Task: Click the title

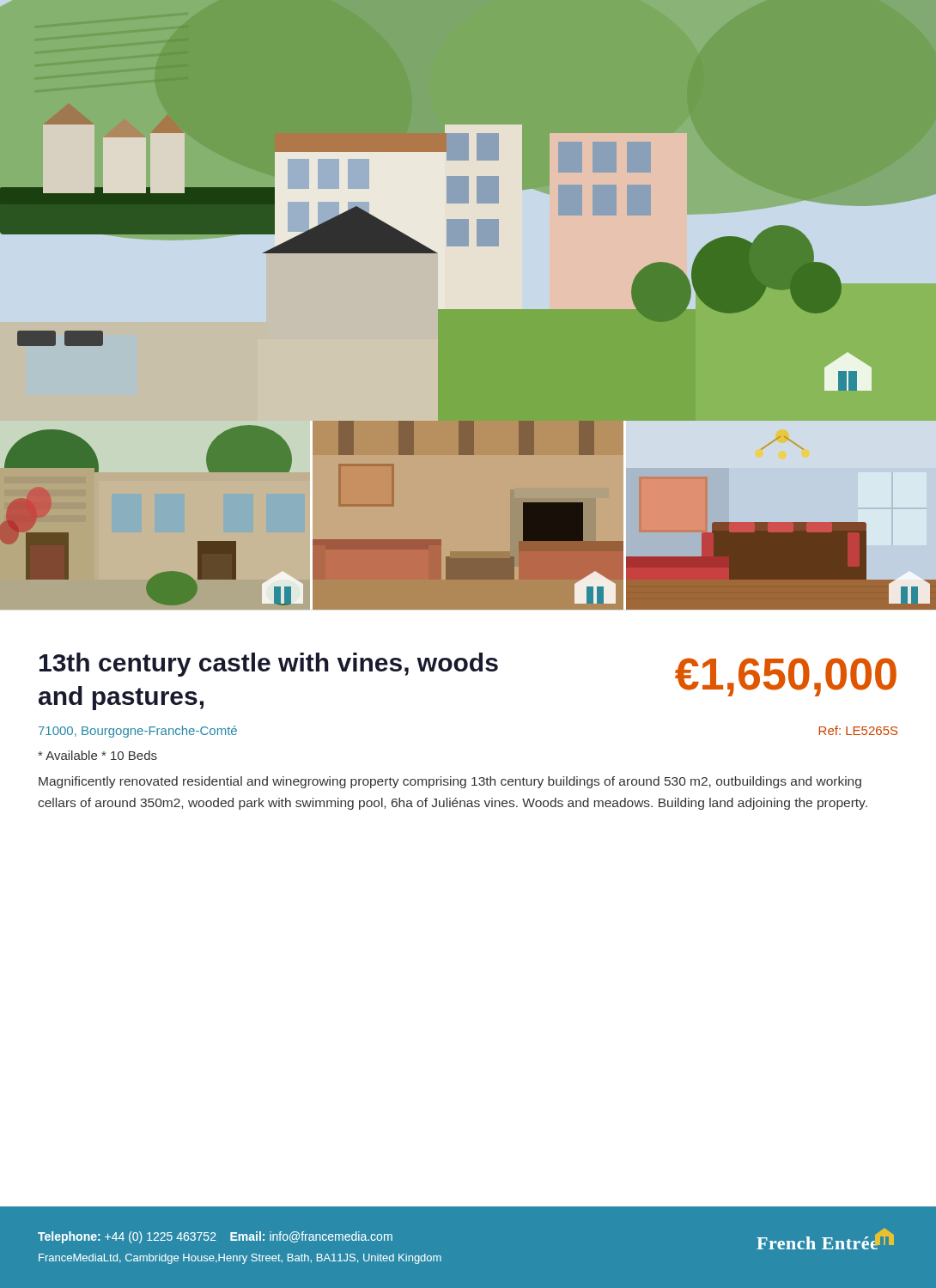Action: click(268, 679)
